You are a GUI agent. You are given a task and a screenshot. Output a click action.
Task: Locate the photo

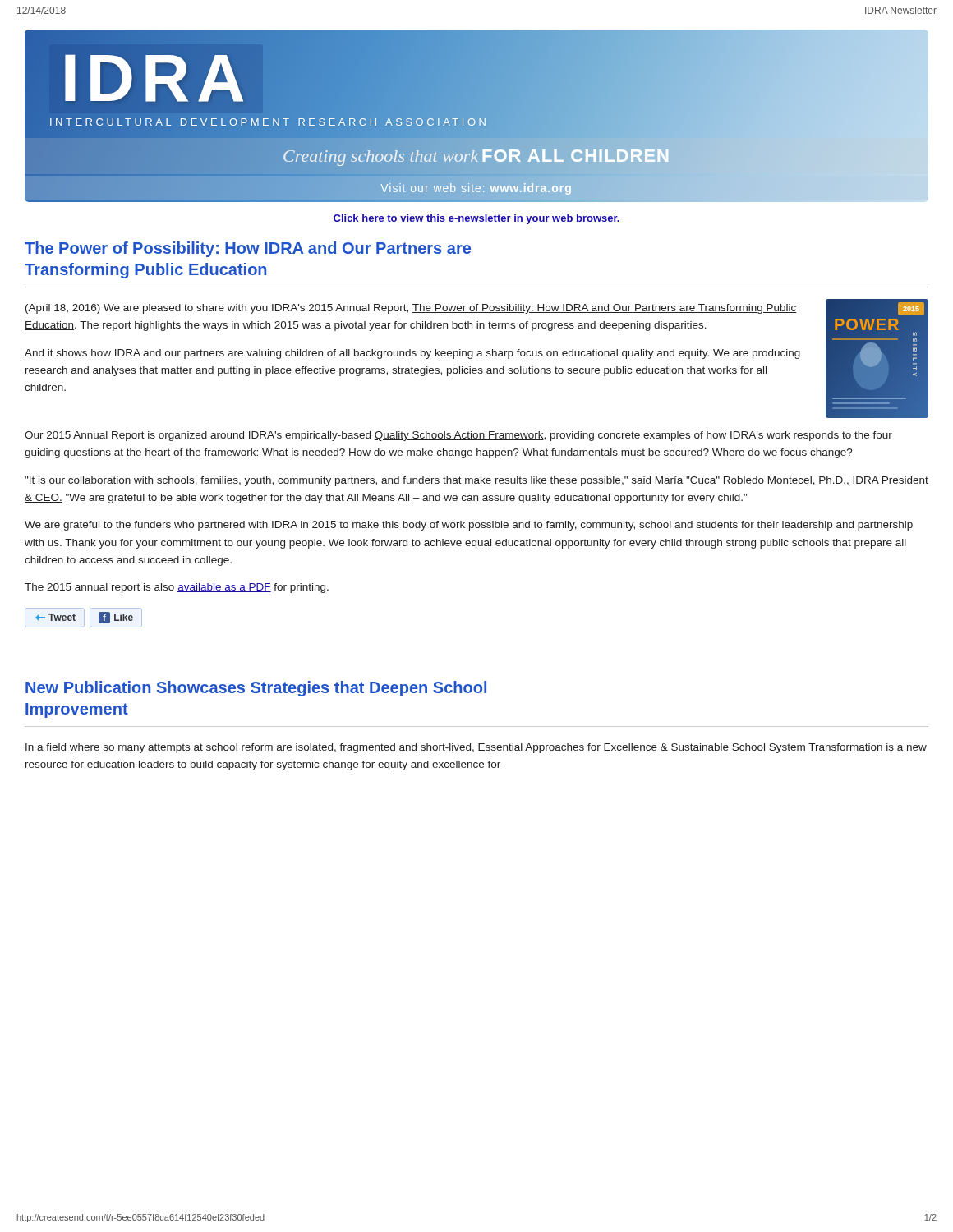point(877,359)
